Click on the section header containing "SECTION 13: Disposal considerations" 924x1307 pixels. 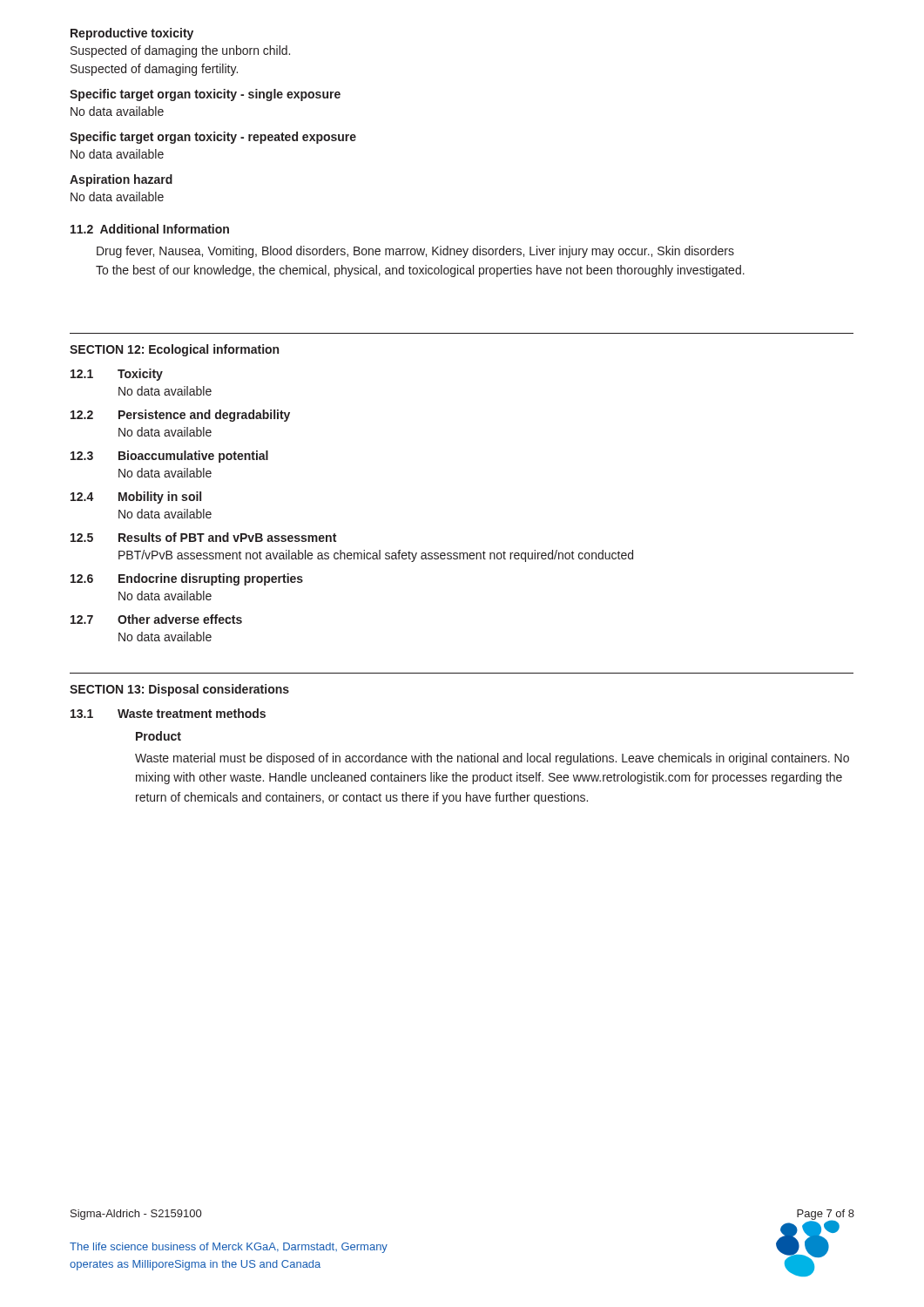pos(179,689)
